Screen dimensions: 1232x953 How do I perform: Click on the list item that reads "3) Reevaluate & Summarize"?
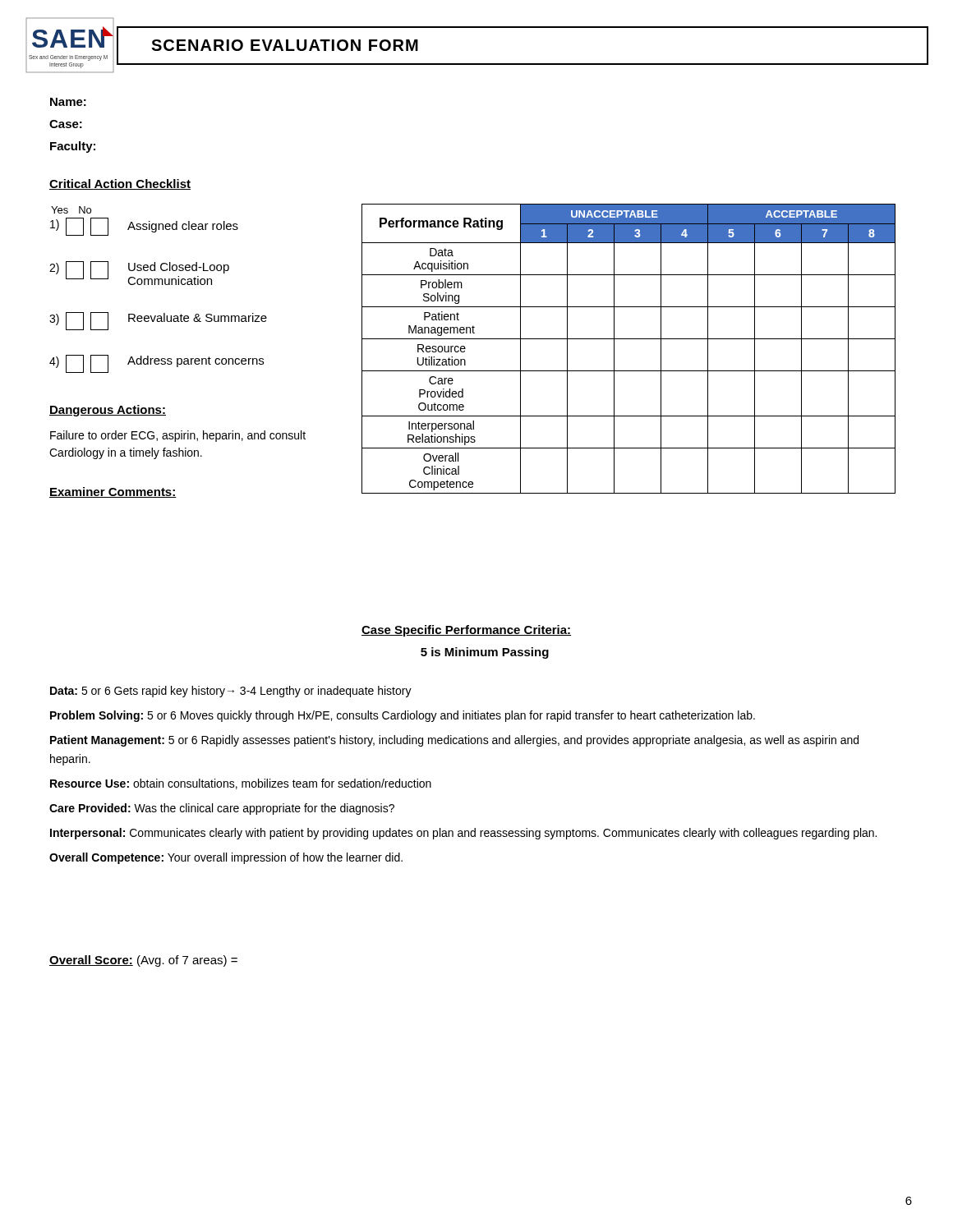coord(158,320)
